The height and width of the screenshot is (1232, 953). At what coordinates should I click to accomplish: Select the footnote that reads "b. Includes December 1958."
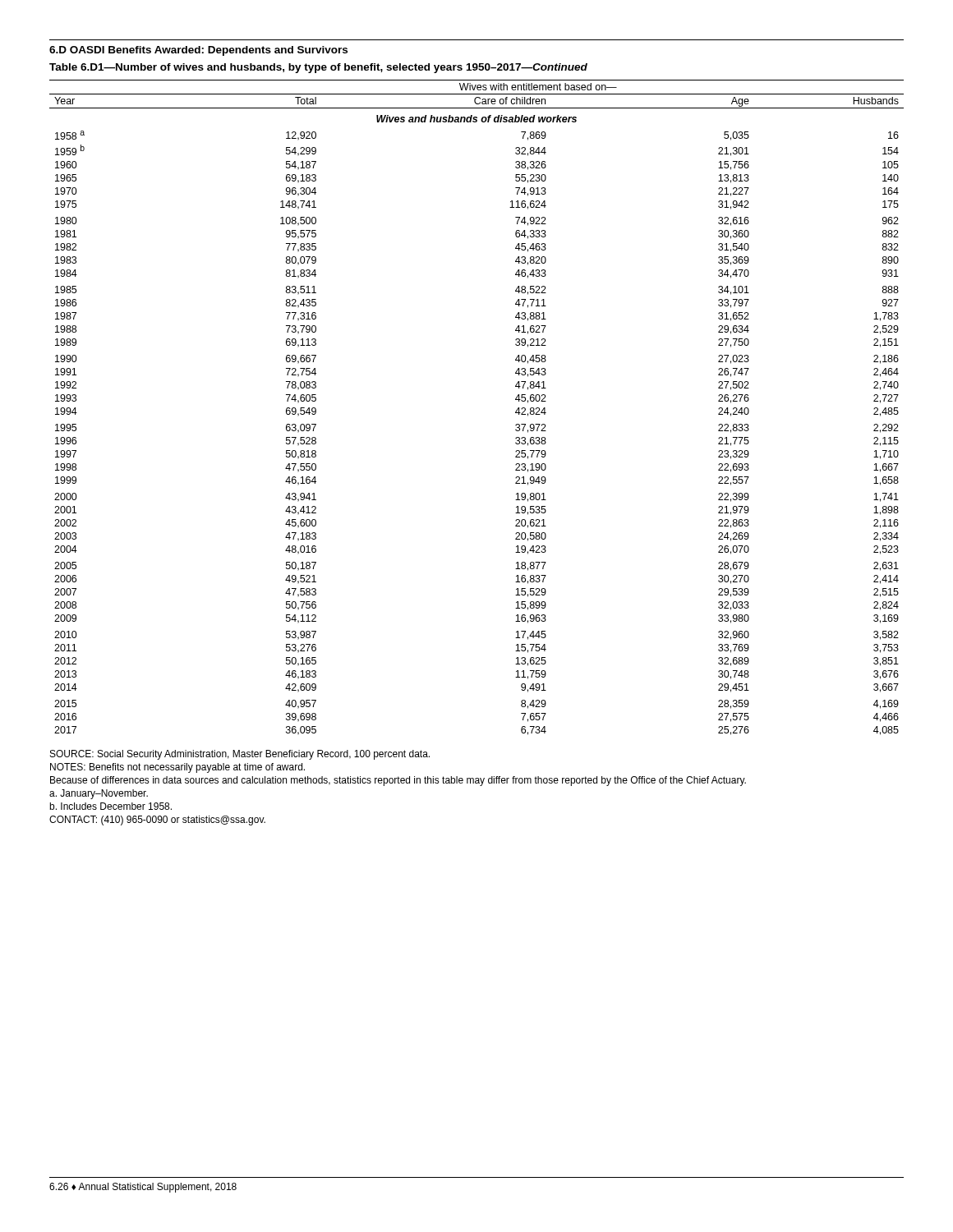coord(110,806)
